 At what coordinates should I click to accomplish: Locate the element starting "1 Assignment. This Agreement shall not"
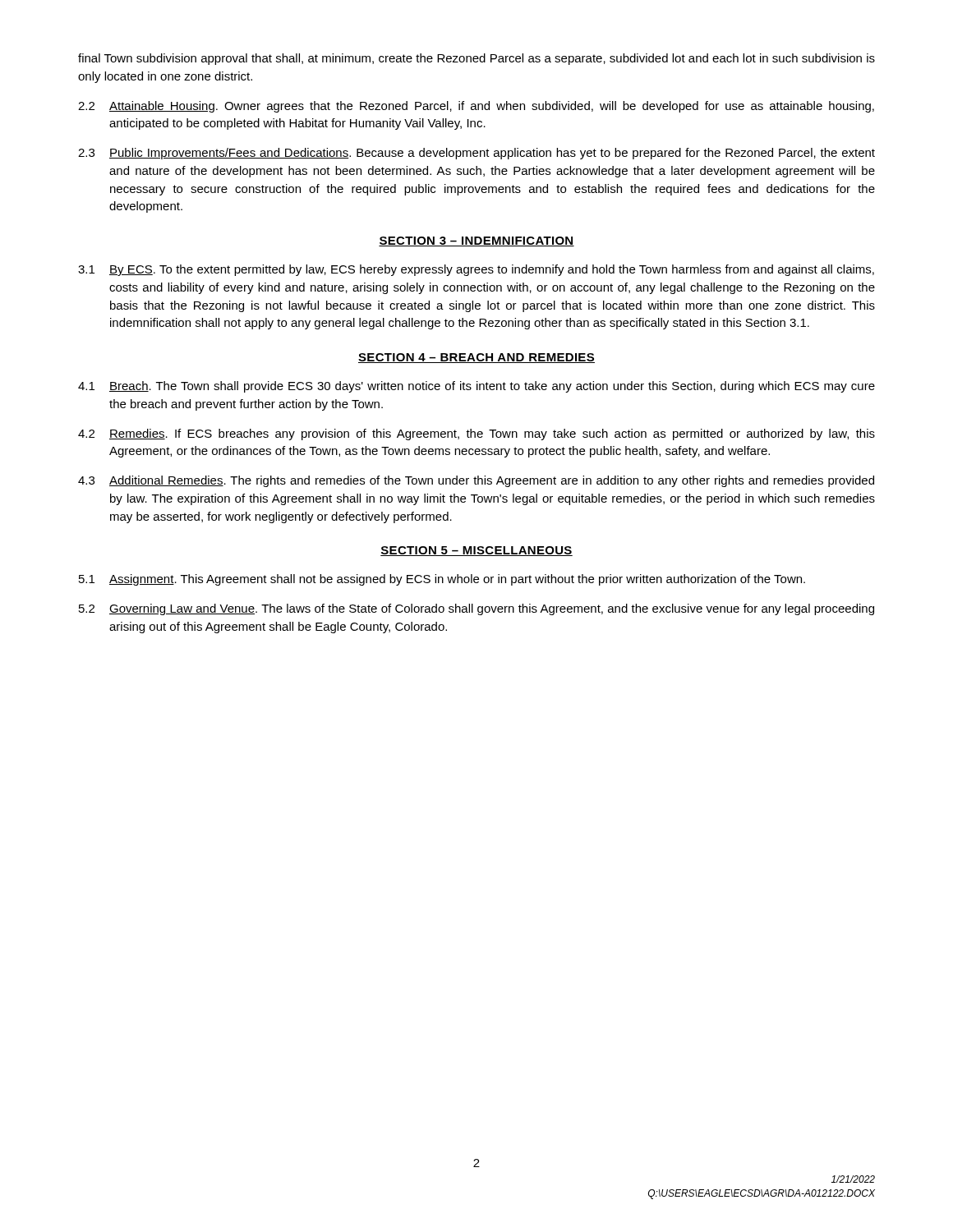tap(476, 579)
